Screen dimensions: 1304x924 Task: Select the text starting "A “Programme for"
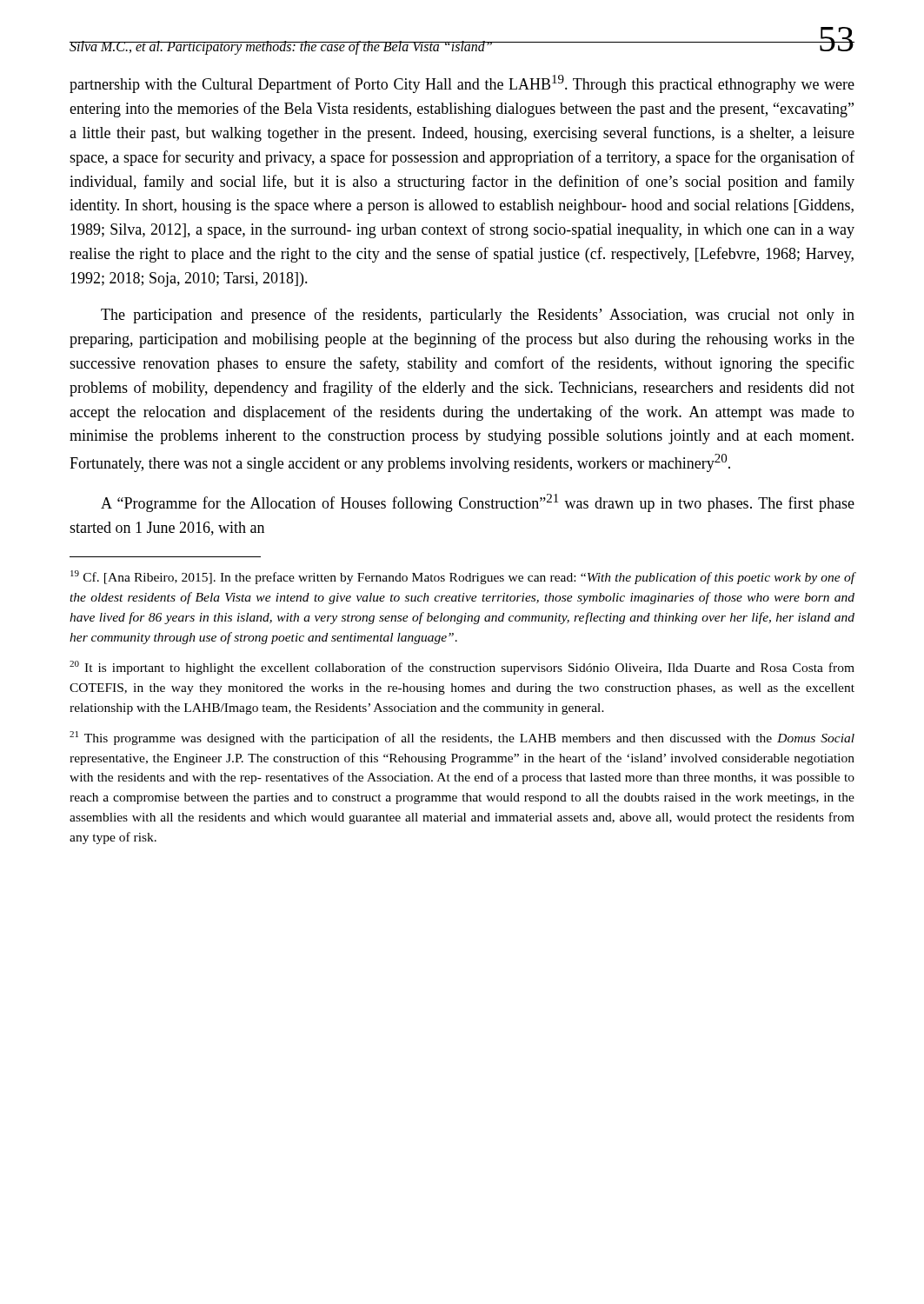click(462, 515)
